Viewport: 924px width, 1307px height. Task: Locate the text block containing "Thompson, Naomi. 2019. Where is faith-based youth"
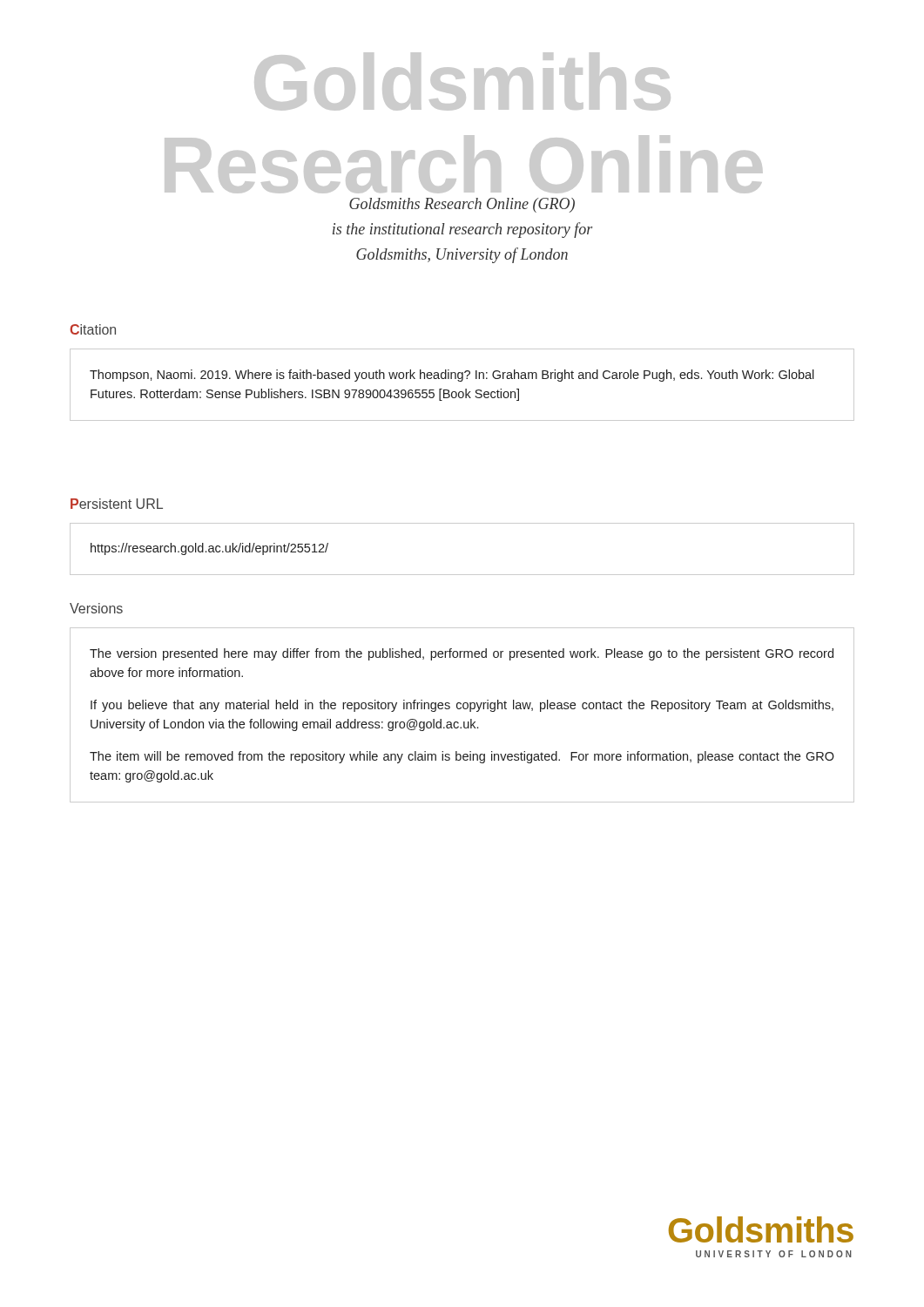tap(462, 385)
